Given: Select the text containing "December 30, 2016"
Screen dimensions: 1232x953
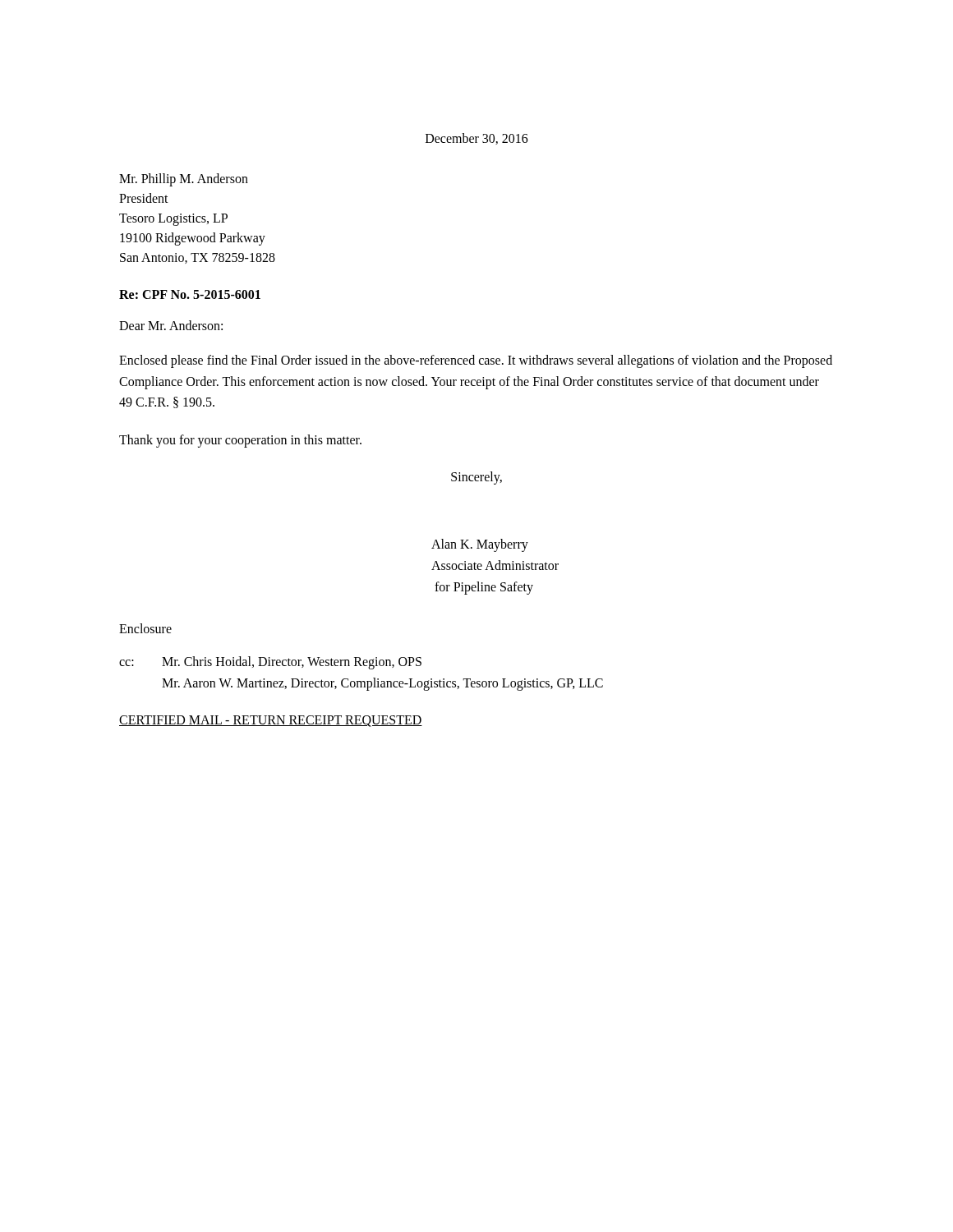Looking at the screenshot, I should (476, 138).
